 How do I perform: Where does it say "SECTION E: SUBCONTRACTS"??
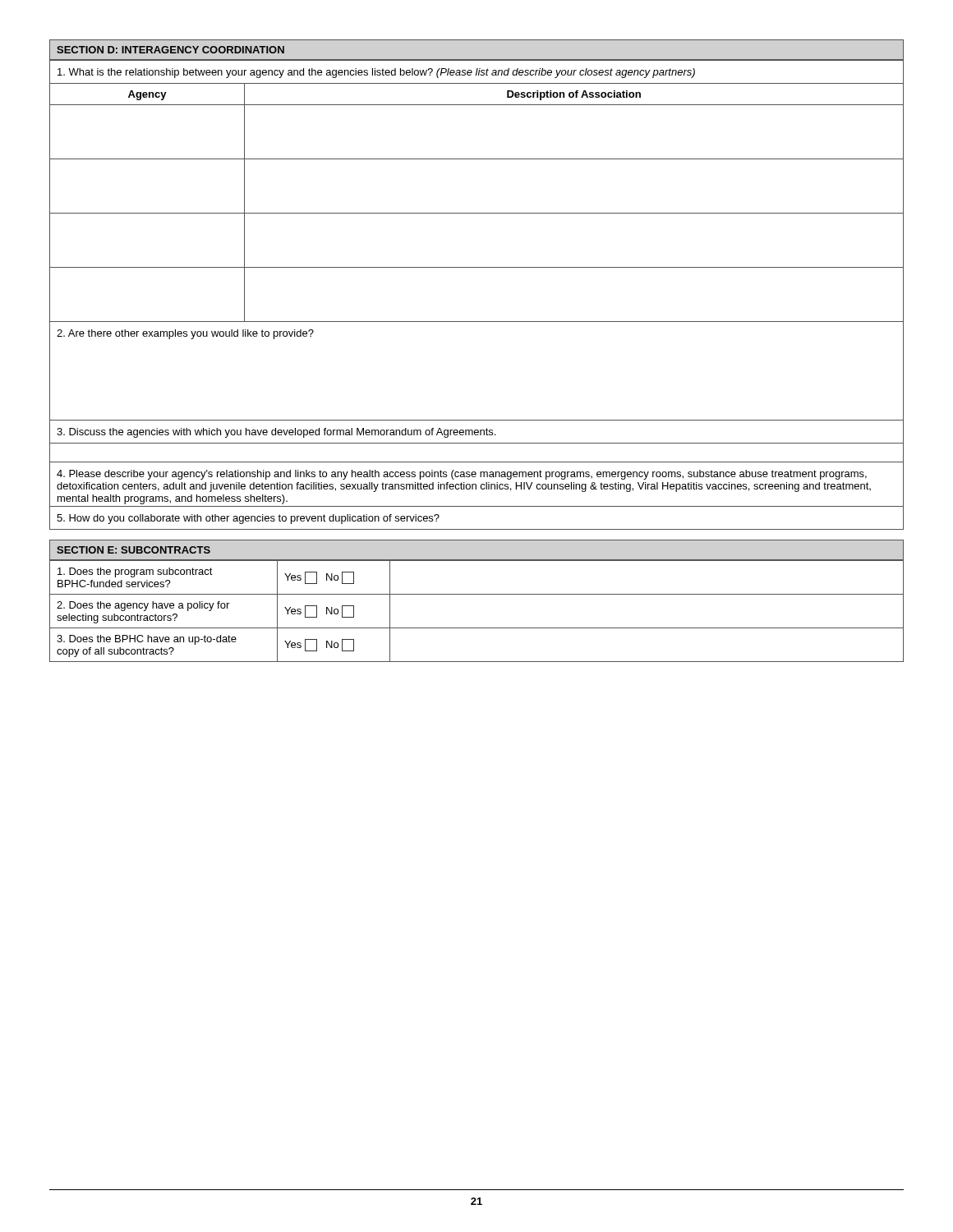pyautogui.click(x=134, y=550)
